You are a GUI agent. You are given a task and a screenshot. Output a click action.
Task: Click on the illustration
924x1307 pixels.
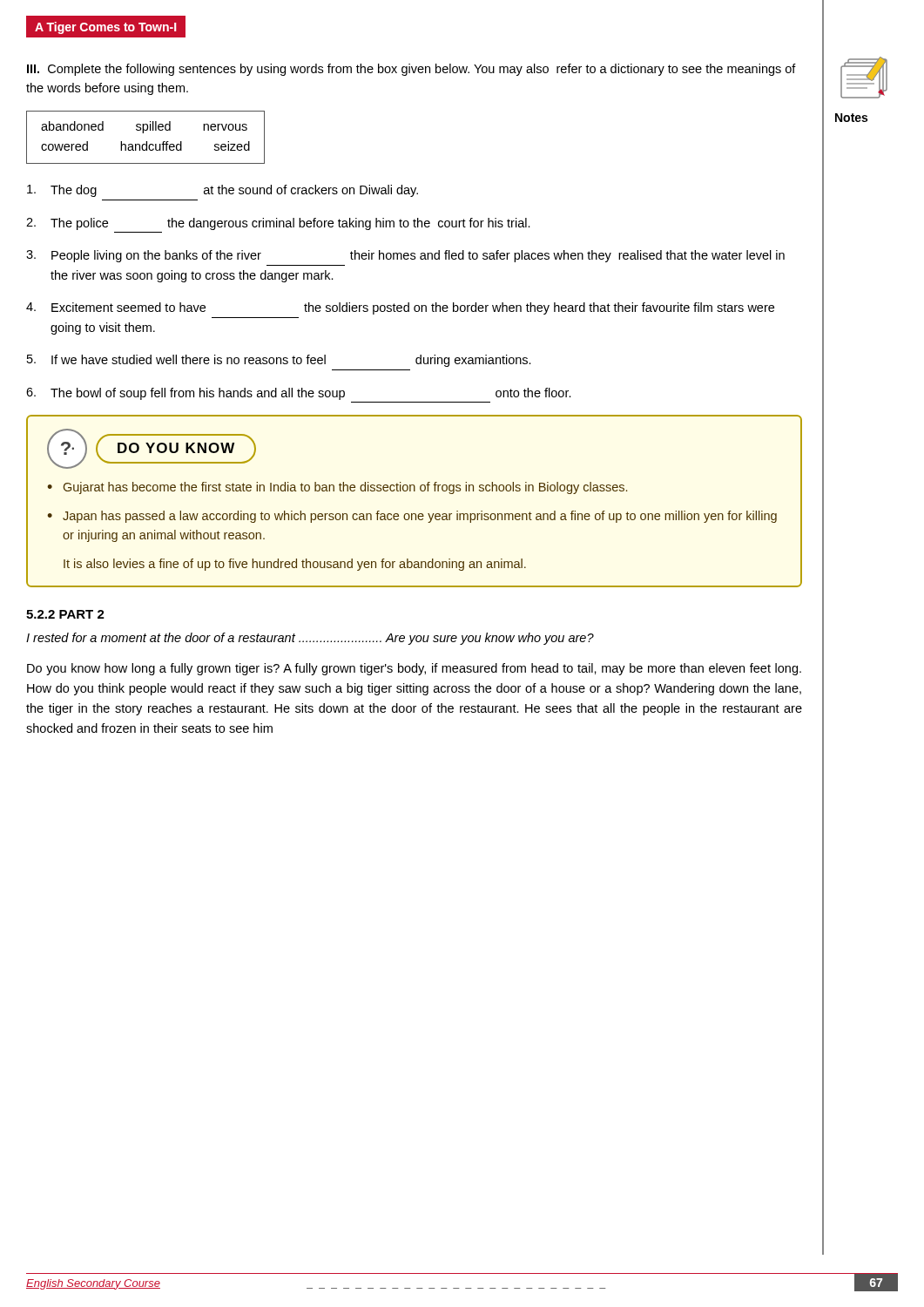pos(867,88)
